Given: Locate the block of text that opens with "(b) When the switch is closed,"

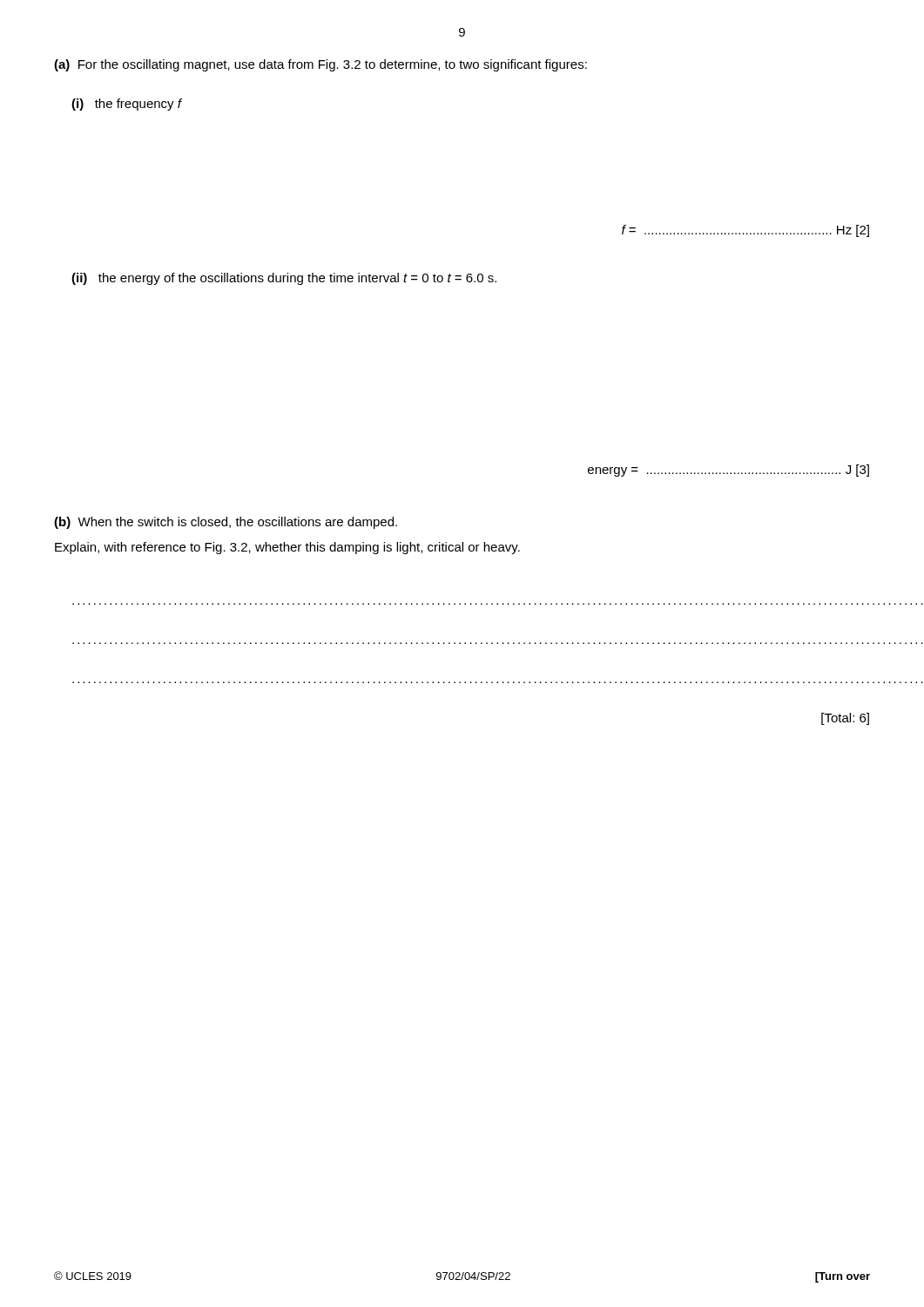Looking at the screenshot, I should tap(462, 534).
